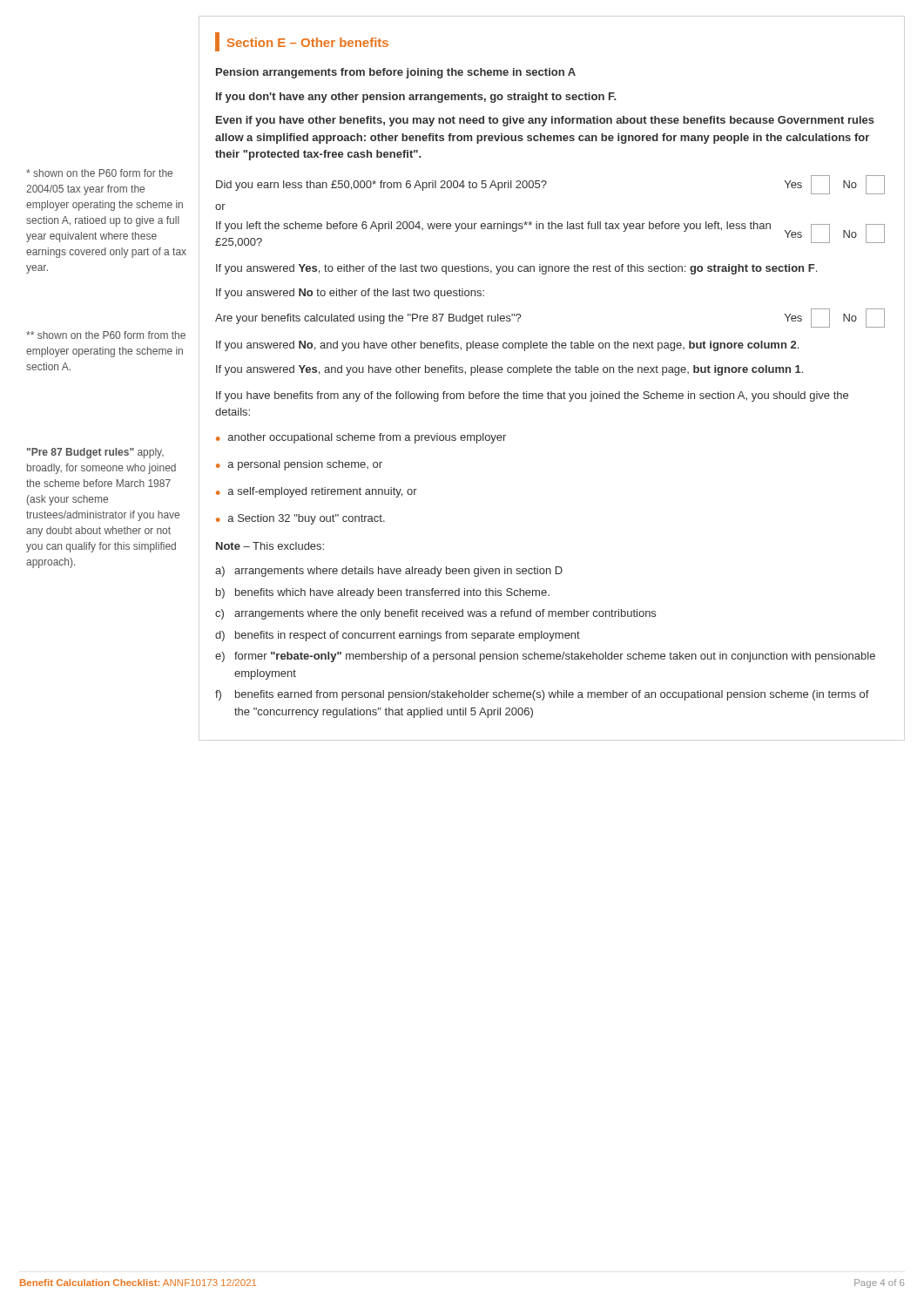Where is the passage that starts "a)arrangements where details have already"?

389,571
